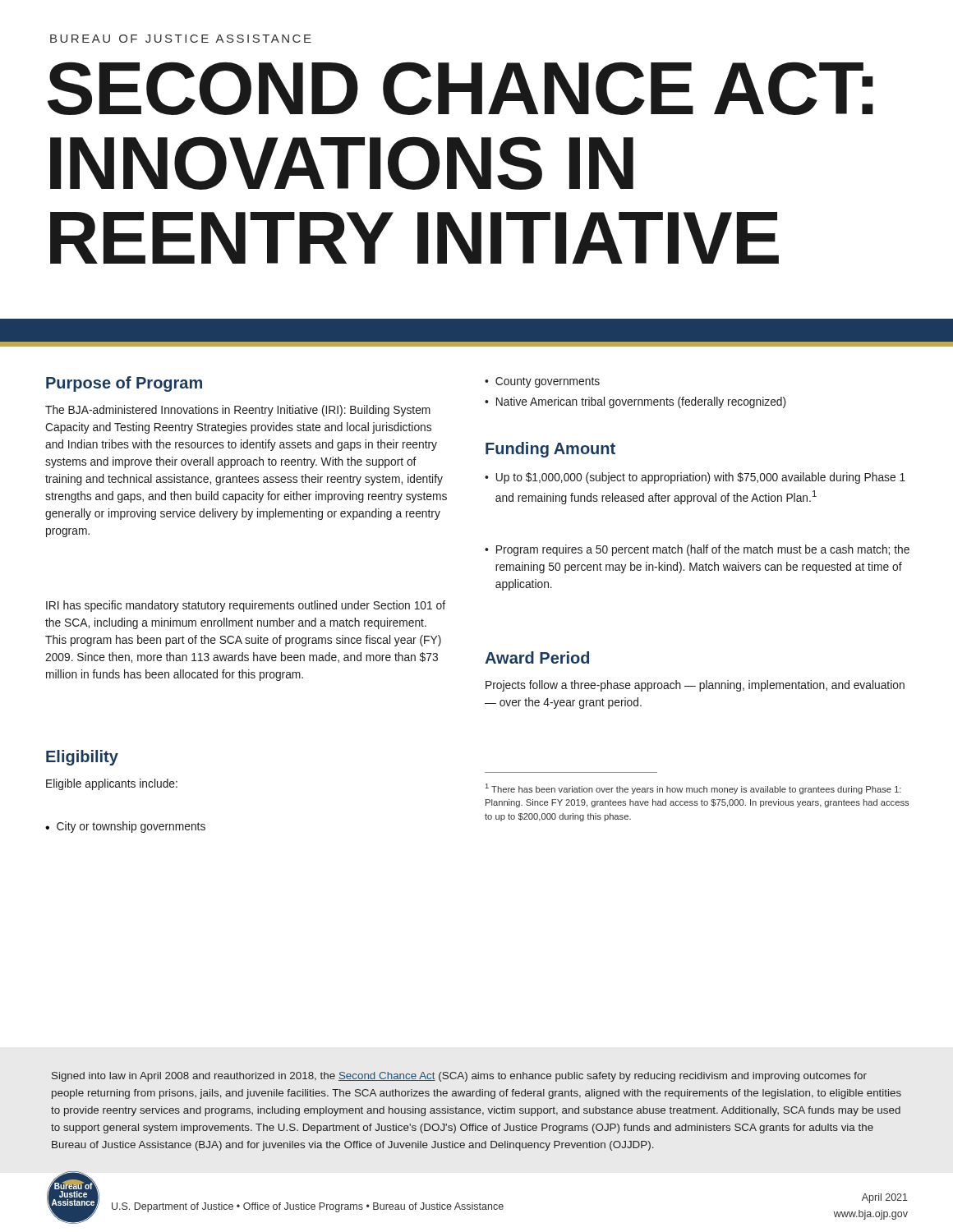953x1232 pixels.
Task: Locate the block of text that opens with "1 There has been variation"
Action: [697, 802]
